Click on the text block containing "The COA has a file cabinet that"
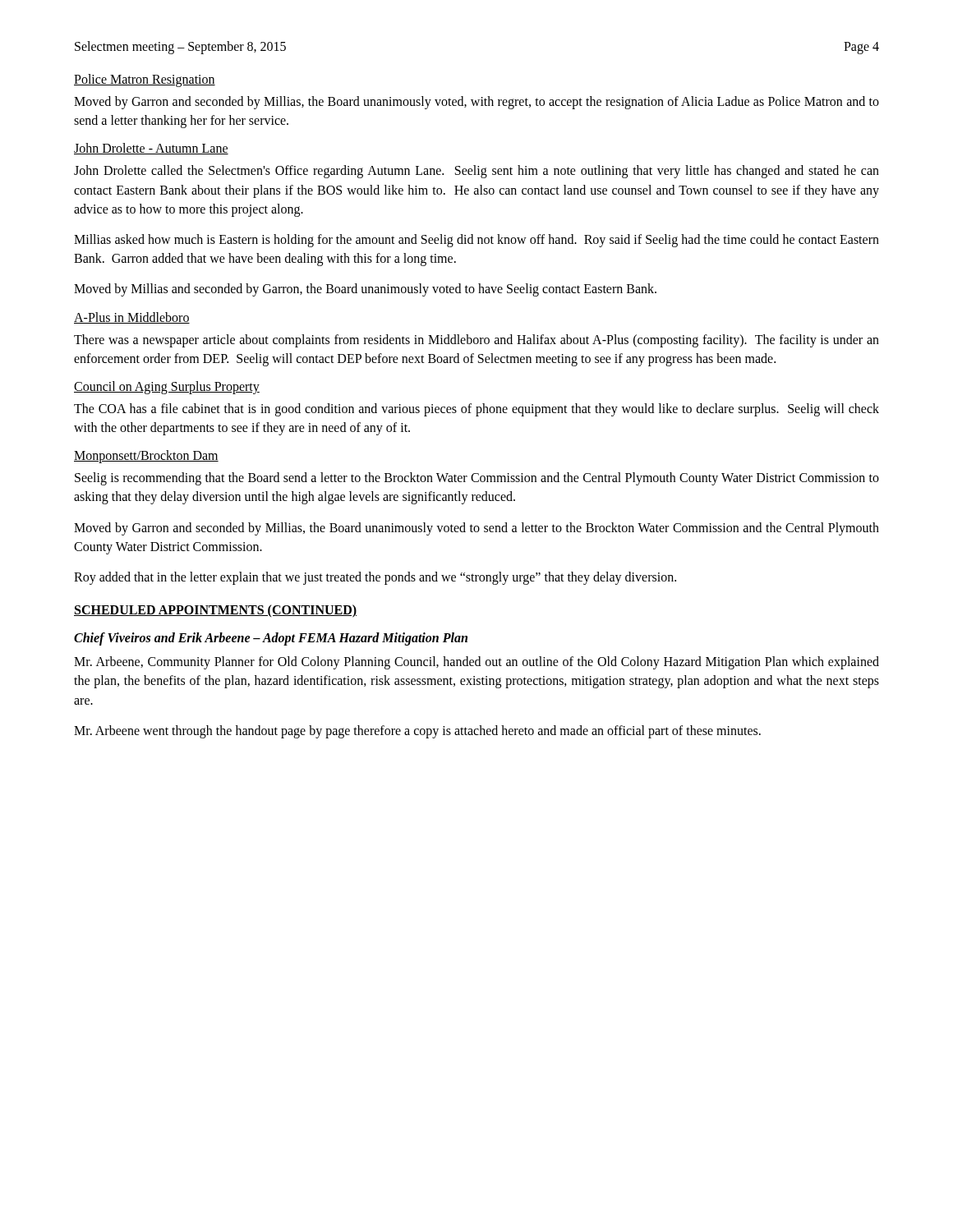The width and height of the screenshot is (953, 1232). pos(476,418)
